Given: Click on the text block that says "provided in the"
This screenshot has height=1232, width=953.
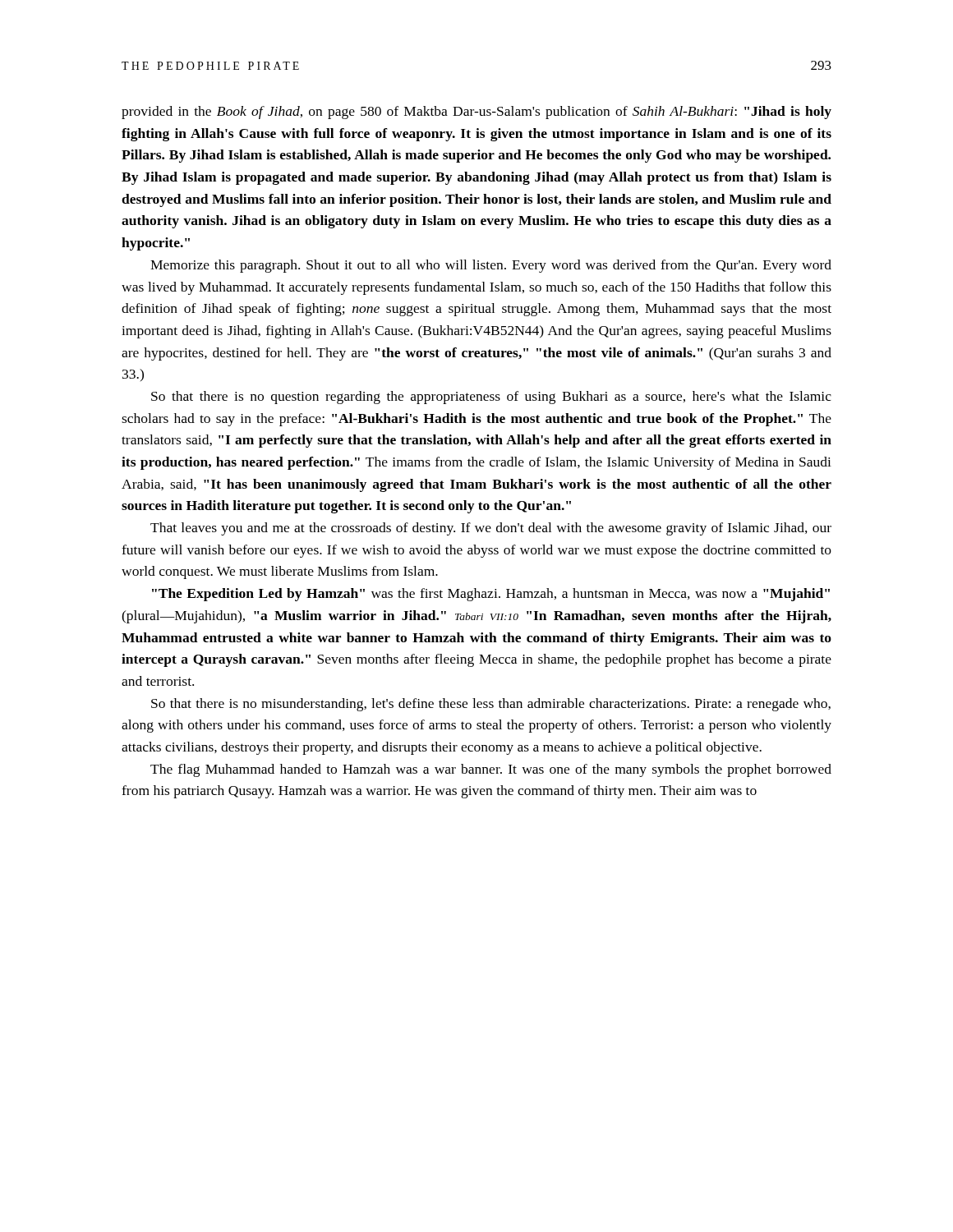Looking at the screenshot, I should click(476, 451).
